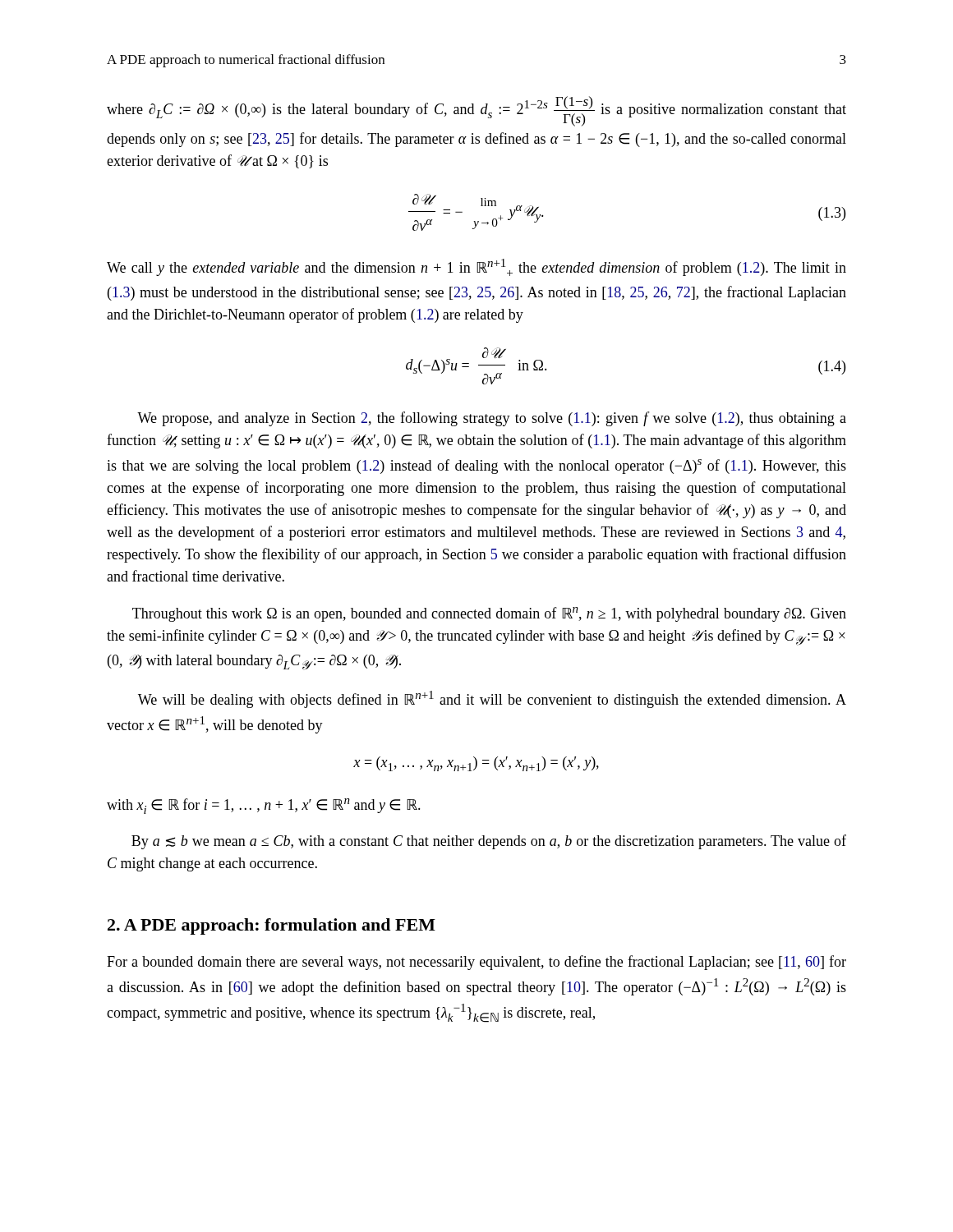The image size is (953, 1232).
Task: Click on the text block with the text "We will be"
Action: (476, 711)
